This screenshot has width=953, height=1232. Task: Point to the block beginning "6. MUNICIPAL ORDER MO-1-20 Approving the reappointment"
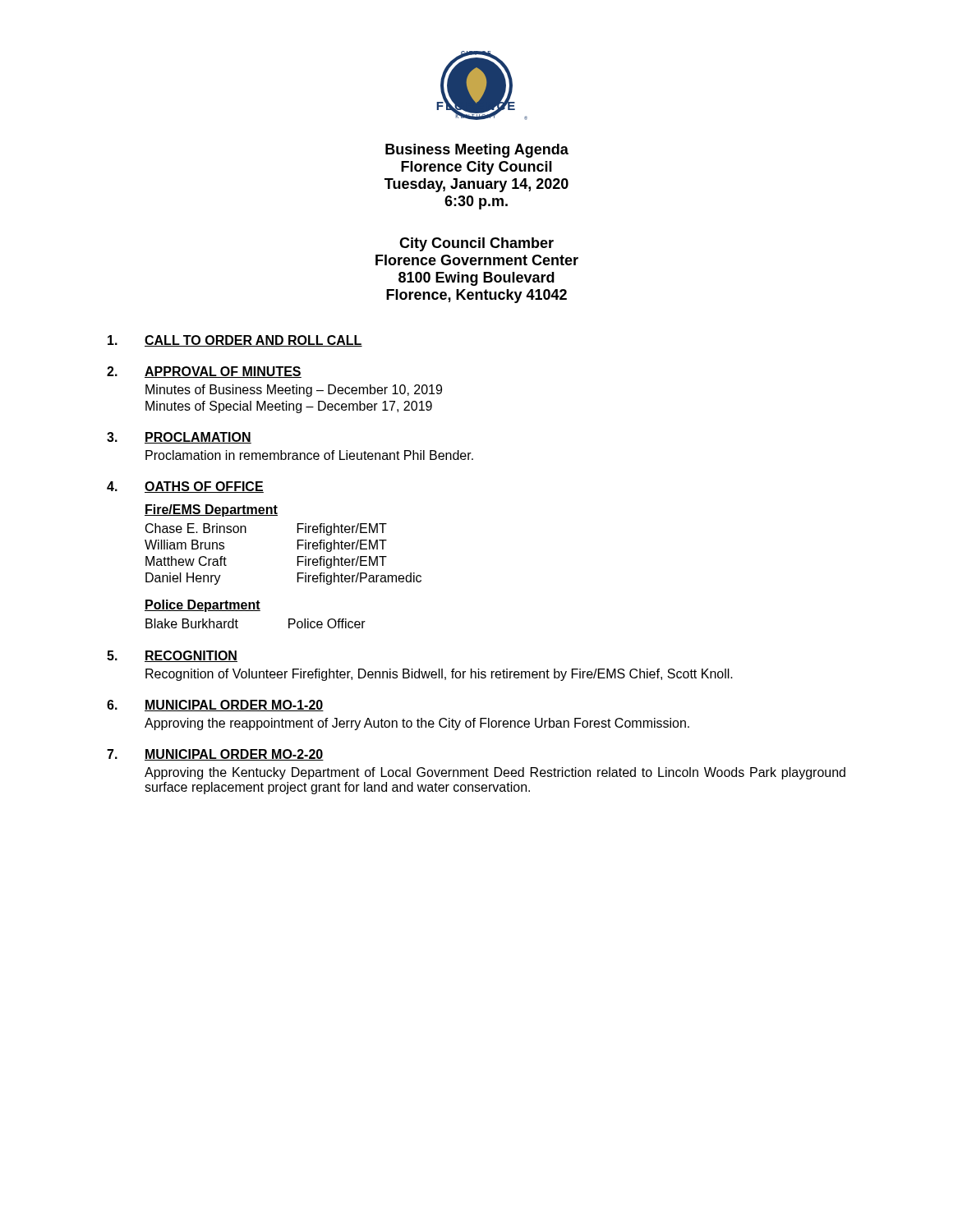(x=476, y=715)
